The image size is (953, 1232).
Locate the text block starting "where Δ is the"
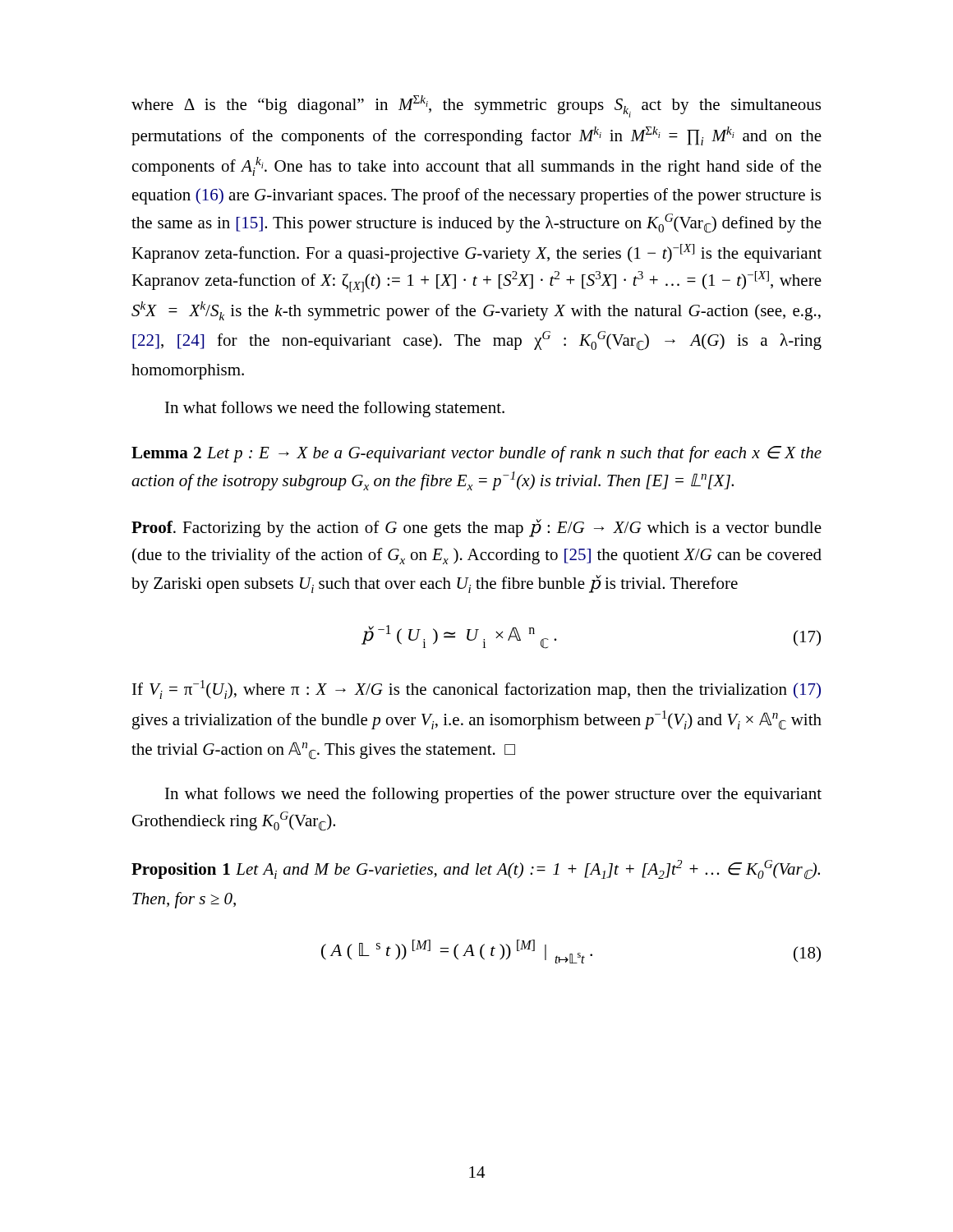tap(476, 236)
